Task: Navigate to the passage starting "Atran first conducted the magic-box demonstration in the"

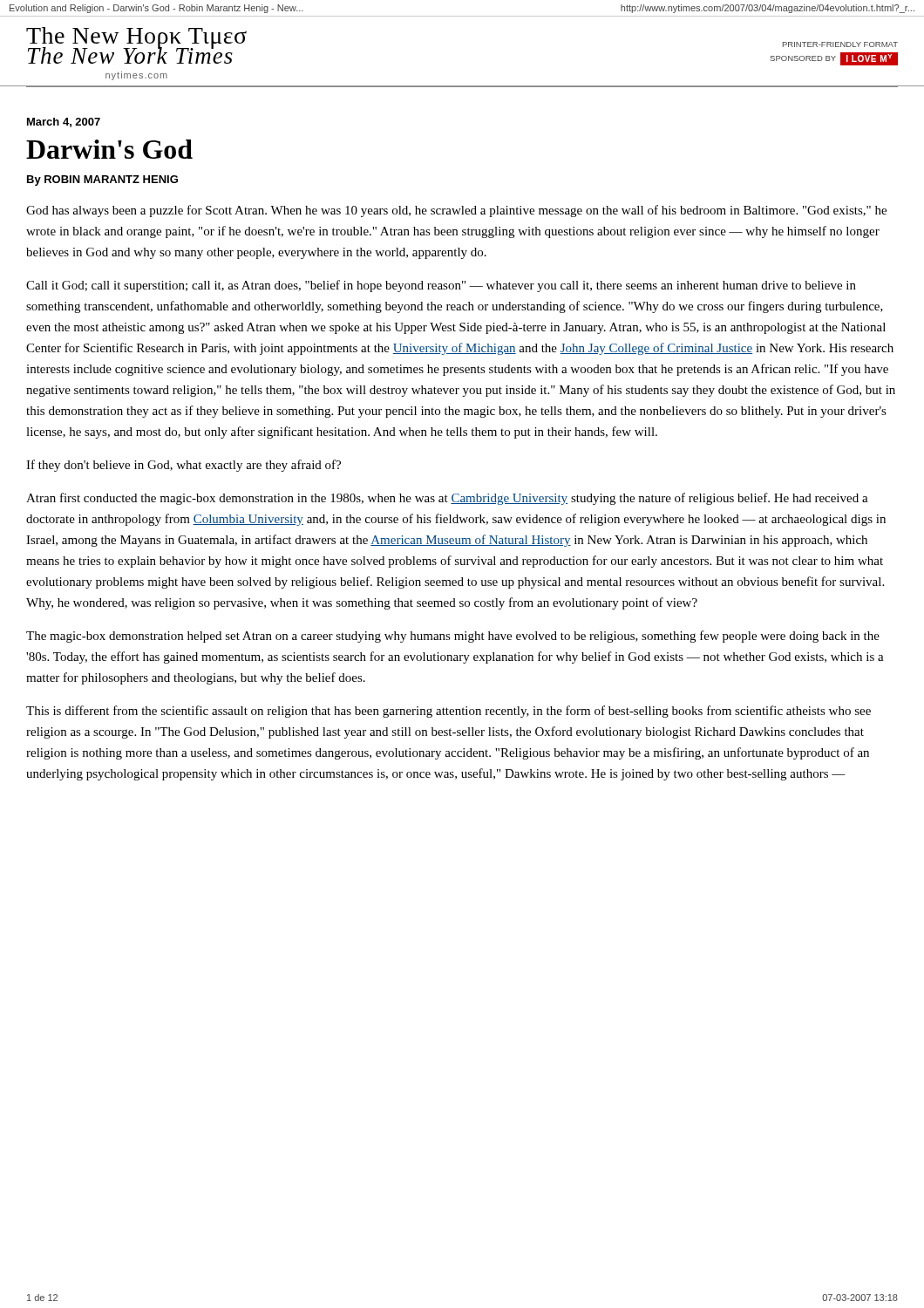Action: [456, 550]
